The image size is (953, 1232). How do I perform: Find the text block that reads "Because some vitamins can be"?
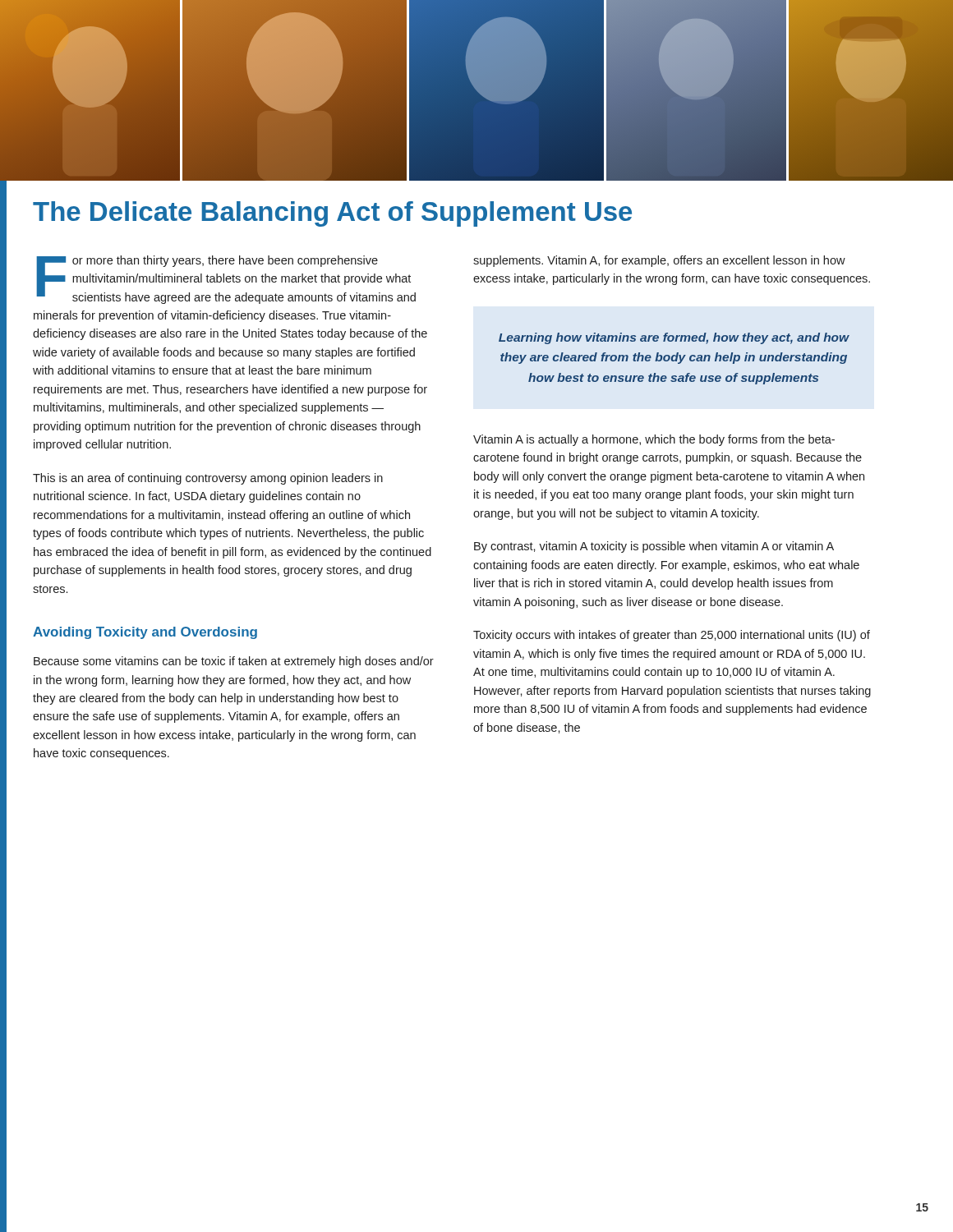tap(233, 707)
